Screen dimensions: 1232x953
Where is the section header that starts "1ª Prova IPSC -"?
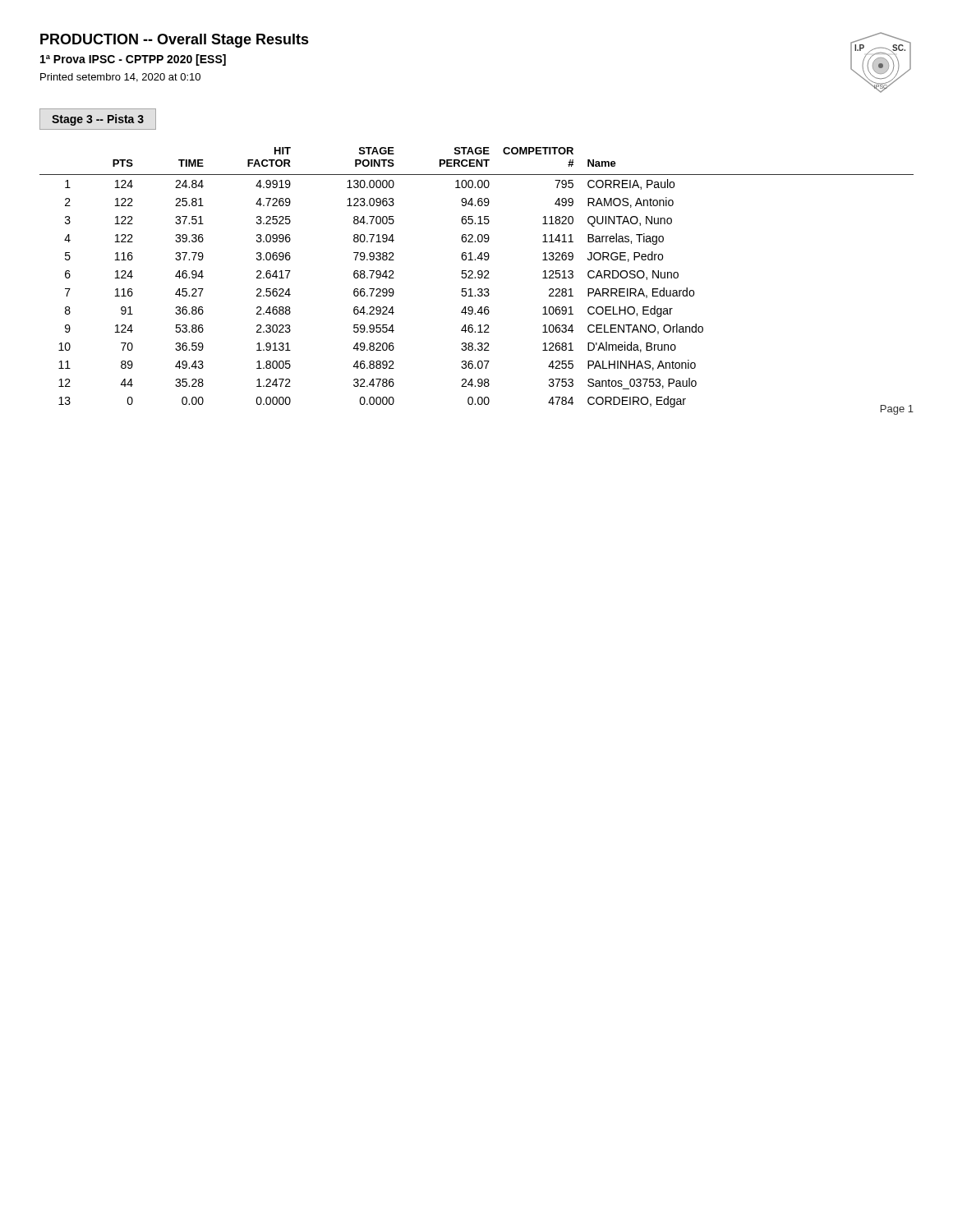(133, 59)
